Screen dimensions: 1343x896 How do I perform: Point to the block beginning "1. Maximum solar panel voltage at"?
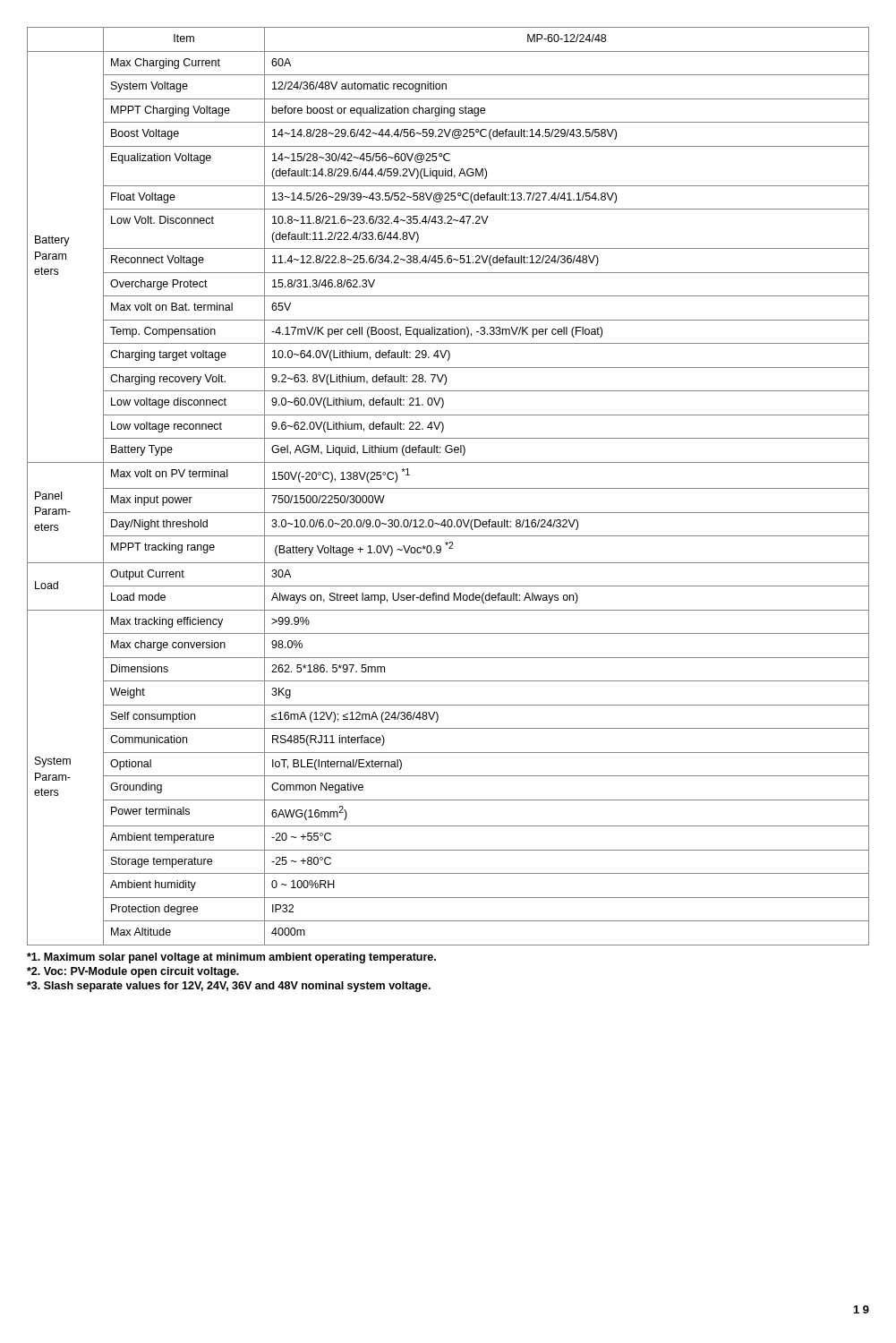tap(231, 958)
